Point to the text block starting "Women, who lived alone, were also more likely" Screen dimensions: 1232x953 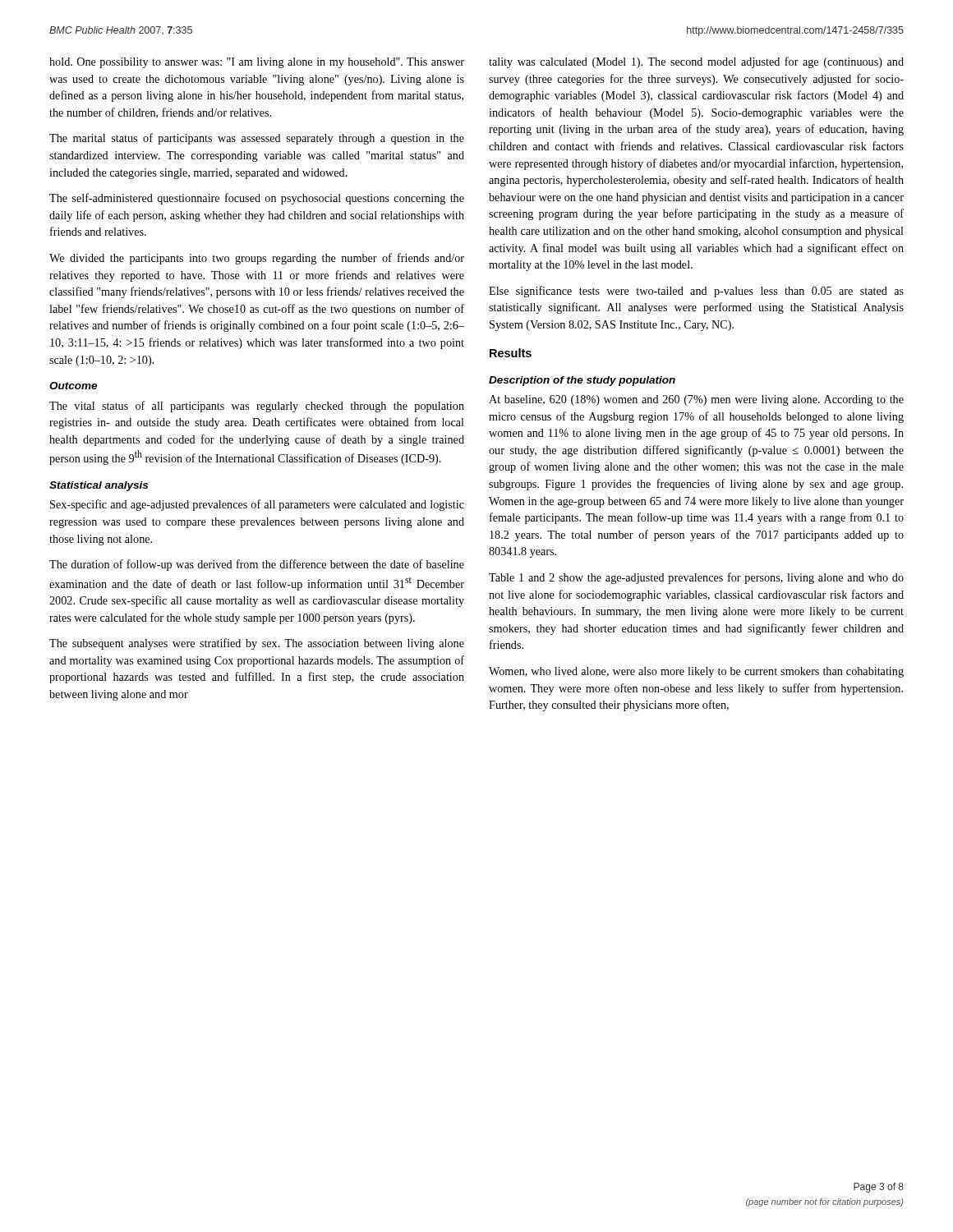[696, 688]
